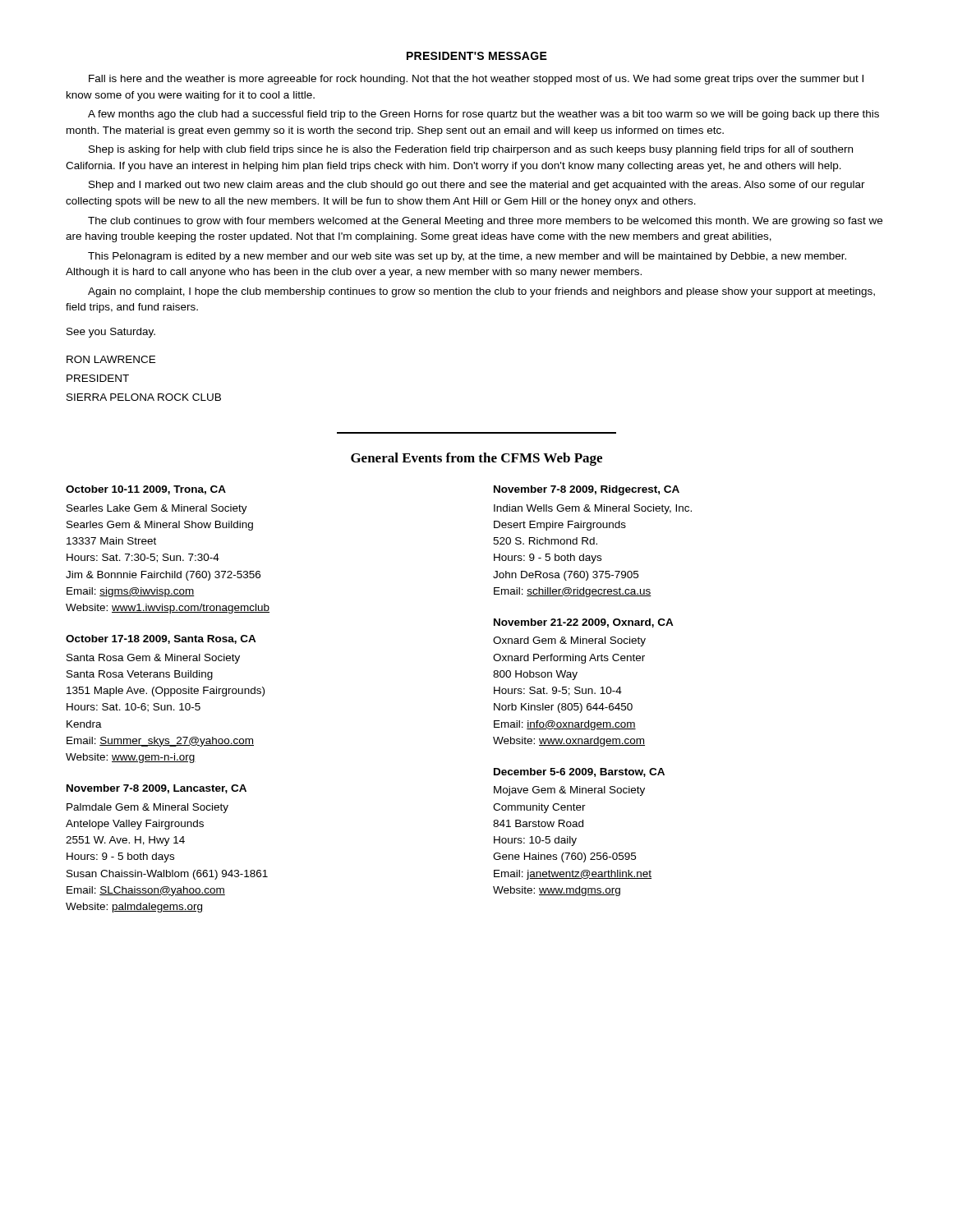Image resolution: width=953 pixels, height=1232 pixels.
Task: Locate the block of text that opens with "Fall is here"
Action: tap(465, 86)
